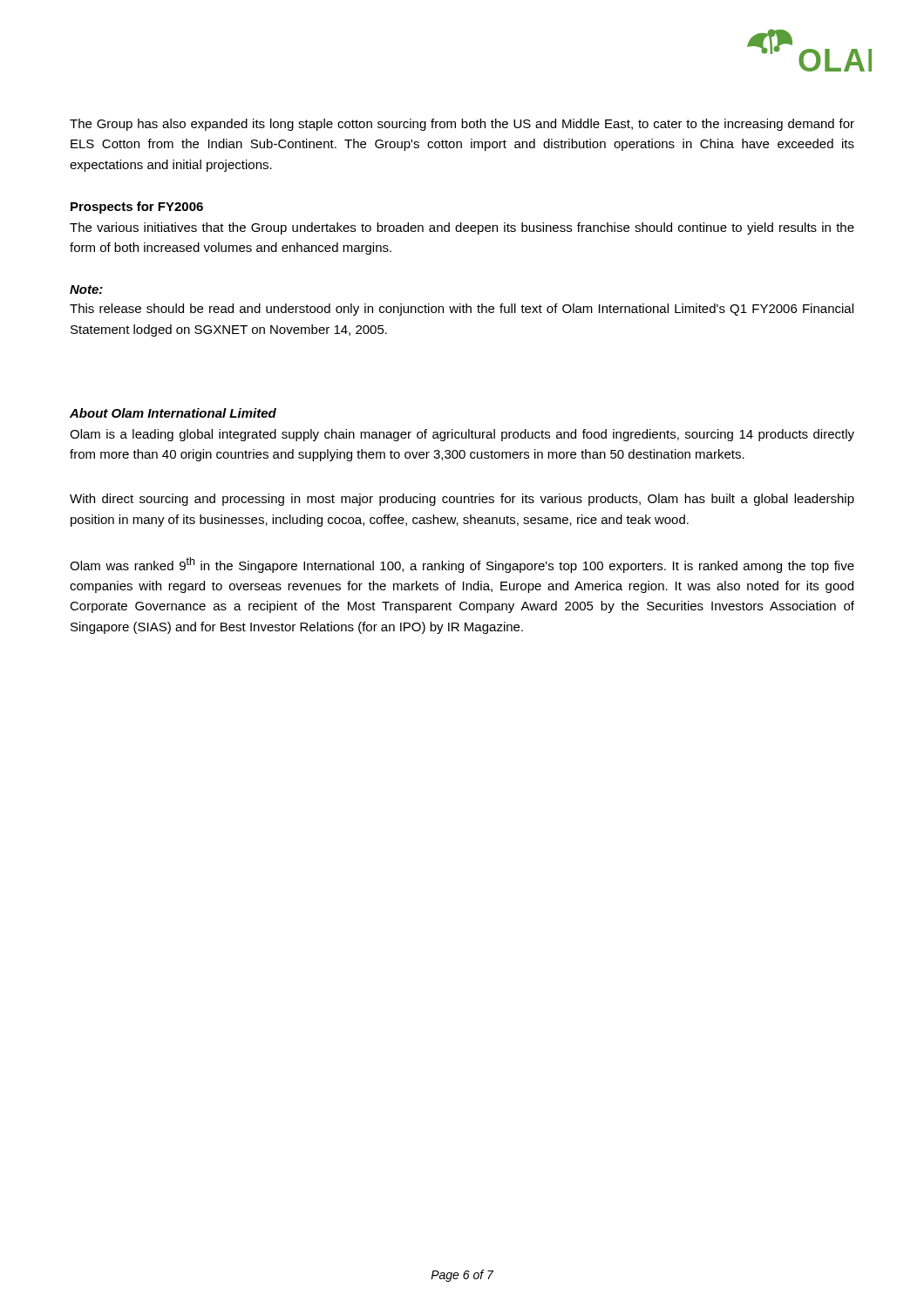Point to the text block starting "About Olam International Limited"
Image resolution: width=924 pixels, height=1308 pixels.
click(173, 413)
